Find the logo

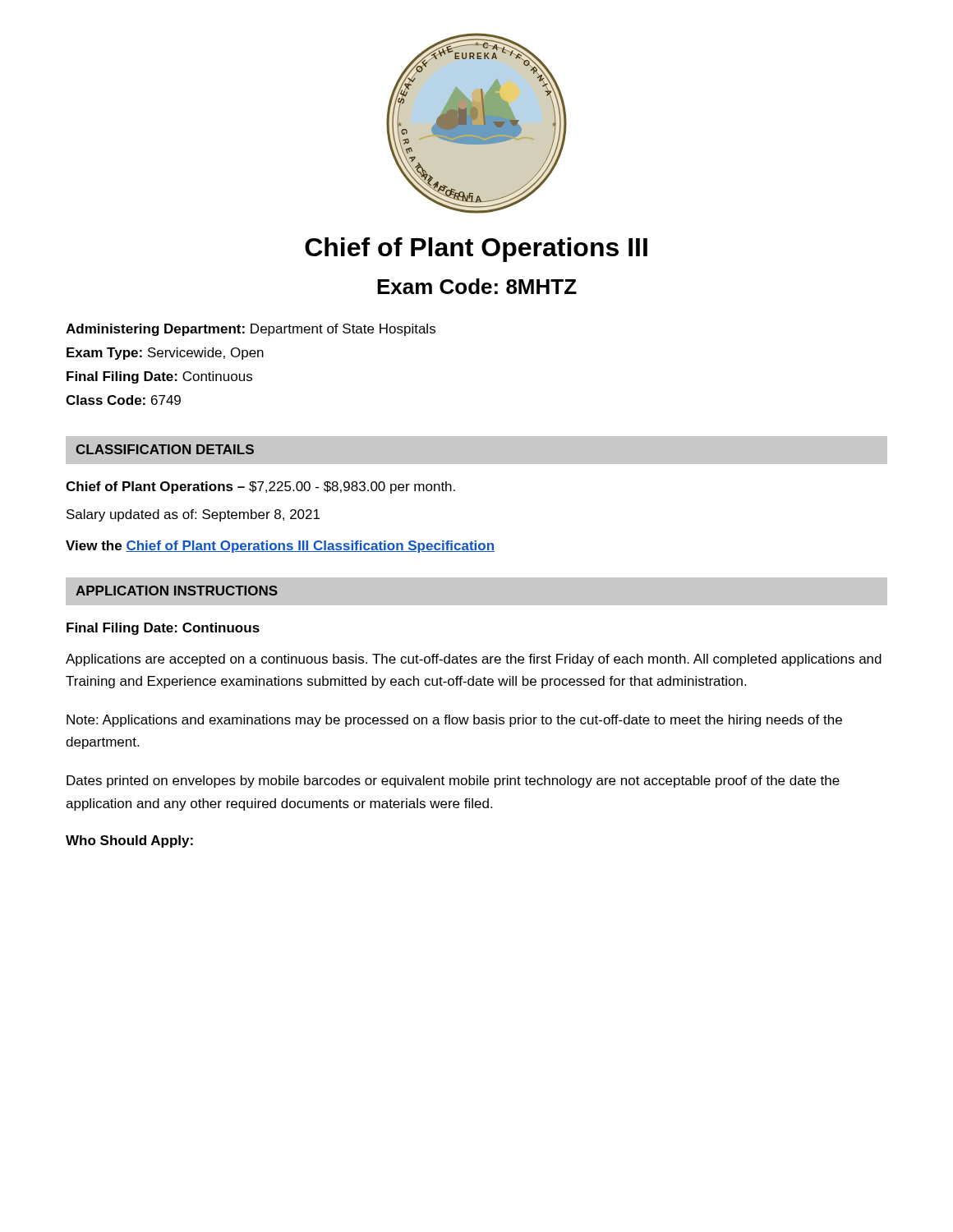point(476,125)
